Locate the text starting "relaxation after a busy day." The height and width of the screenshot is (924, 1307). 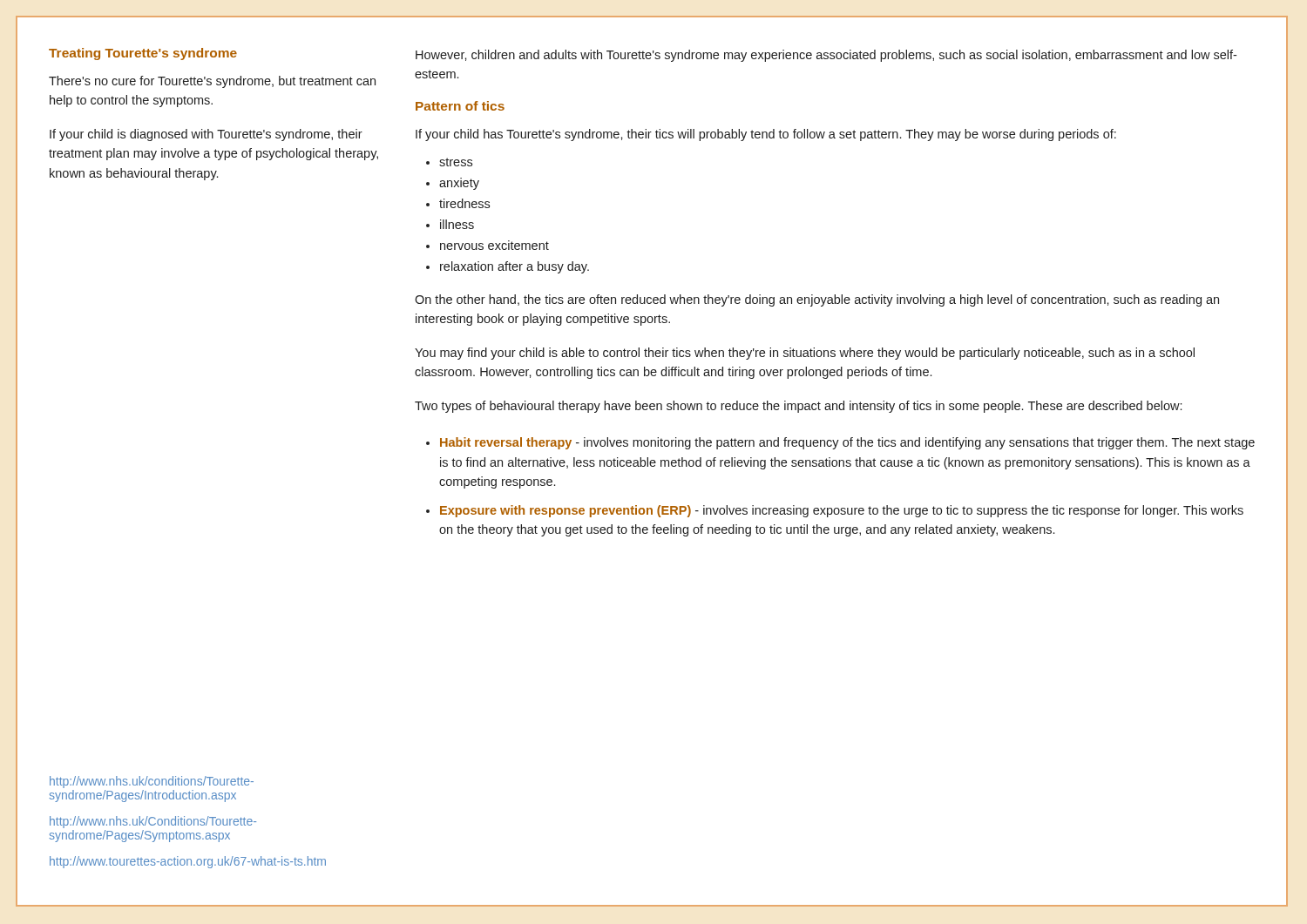coord(515,267)
